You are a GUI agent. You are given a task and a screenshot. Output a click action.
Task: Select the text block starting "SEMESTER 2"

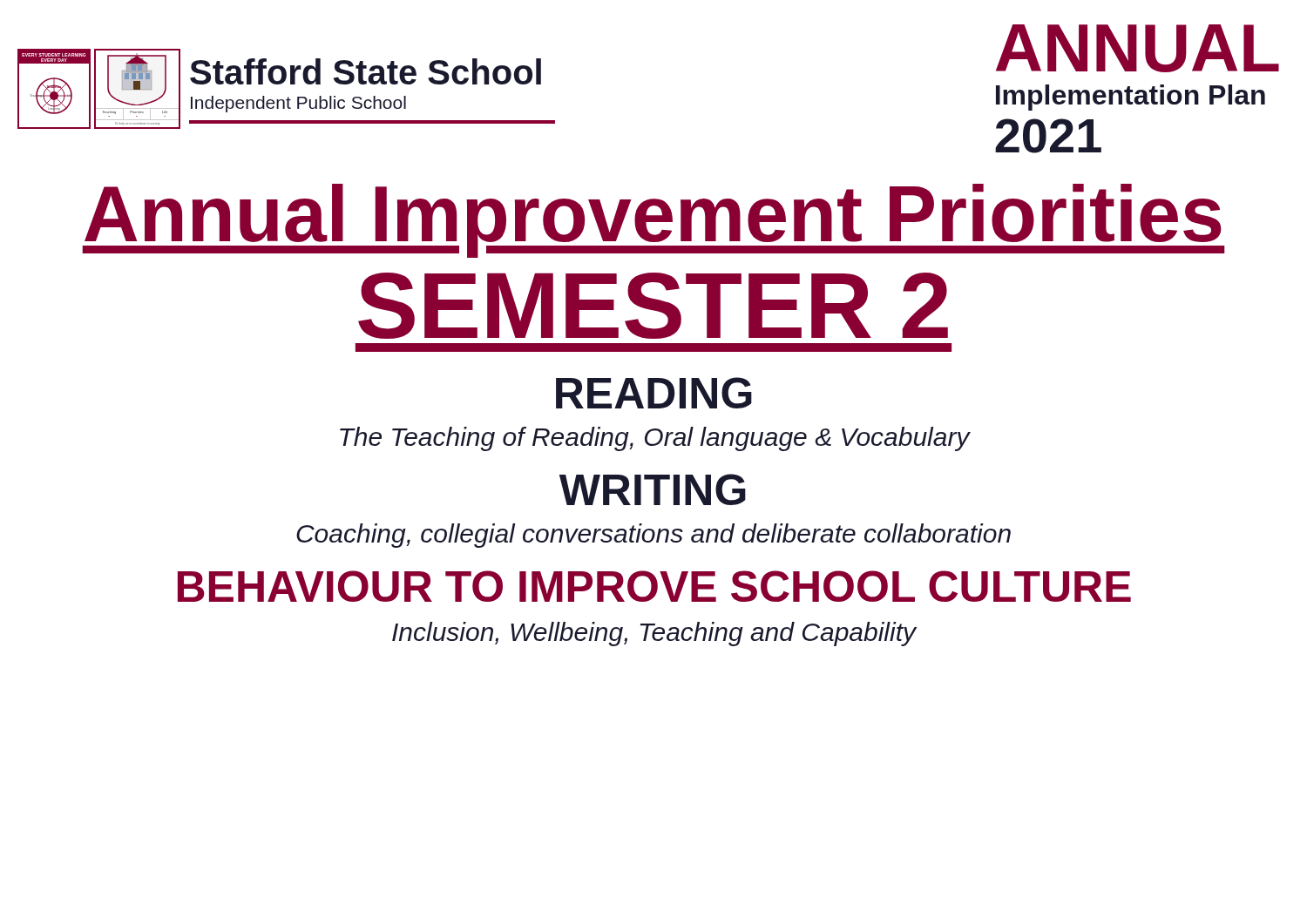click(x=654, y=305)
